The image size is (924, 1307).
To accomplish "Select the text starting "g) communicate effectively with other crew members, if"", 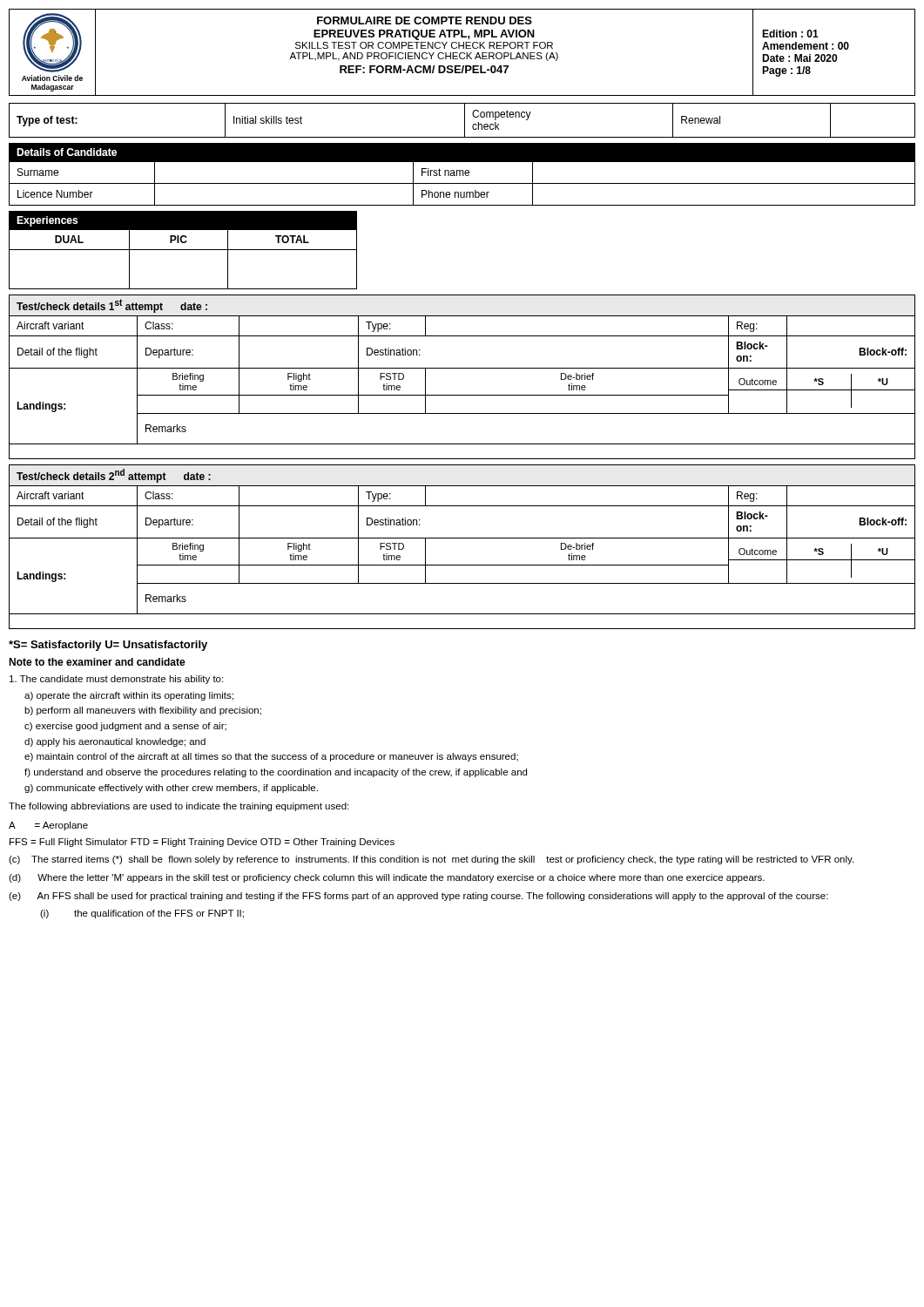I will coord(172,787).
